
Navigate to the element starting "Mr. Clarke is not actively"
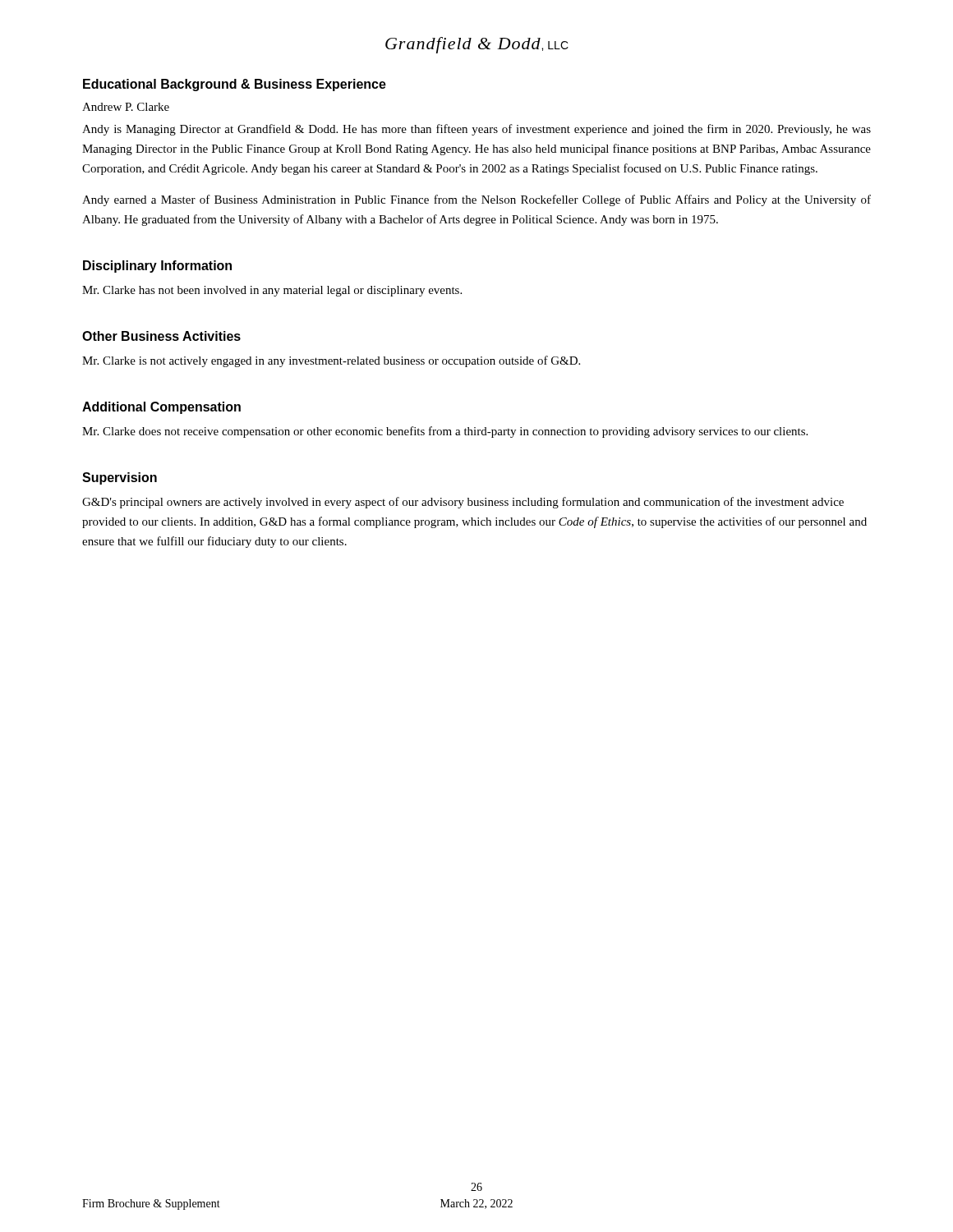[x=332, y=361]
